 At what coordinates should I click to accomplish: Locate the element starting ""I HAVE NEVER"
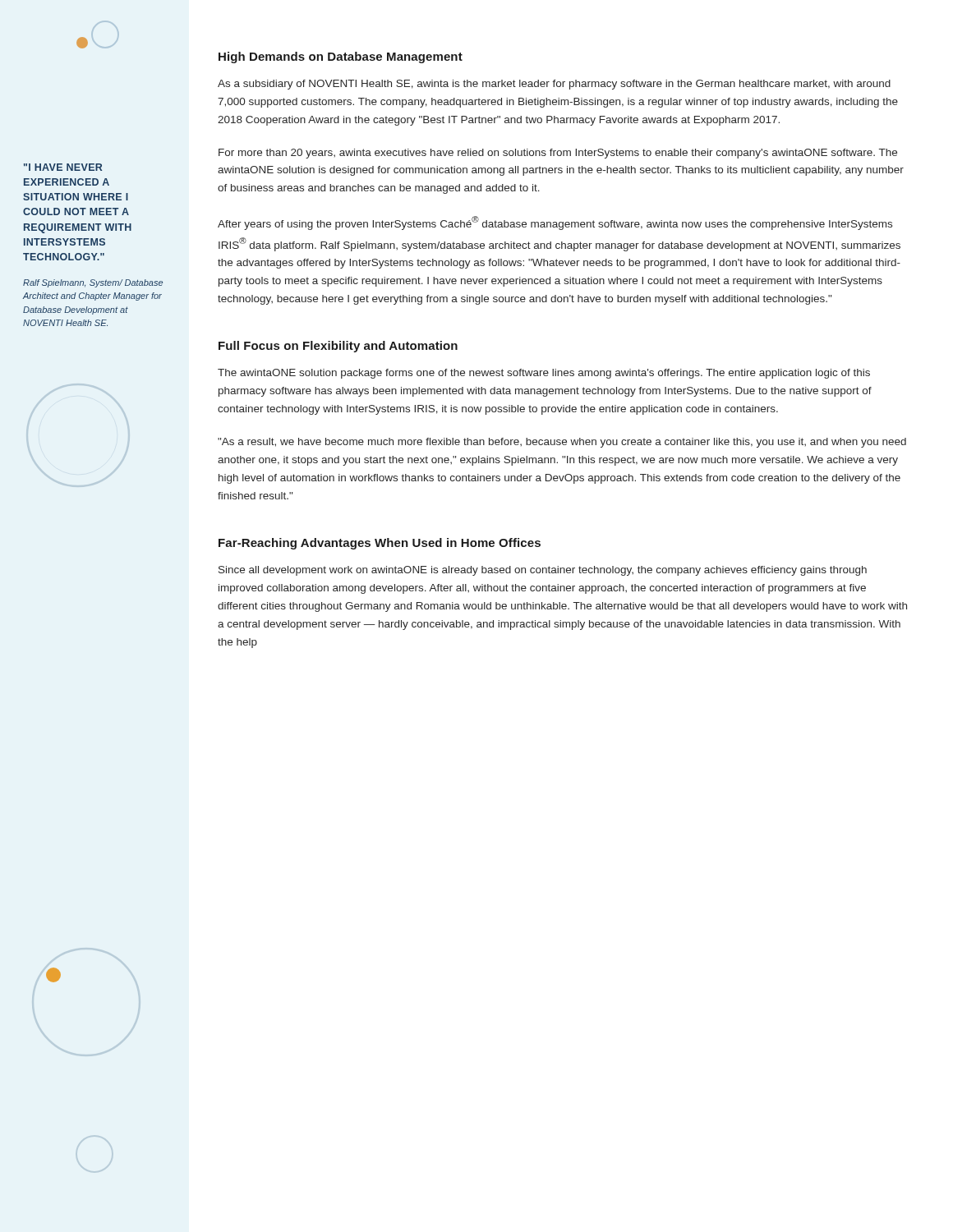[77, 212]
